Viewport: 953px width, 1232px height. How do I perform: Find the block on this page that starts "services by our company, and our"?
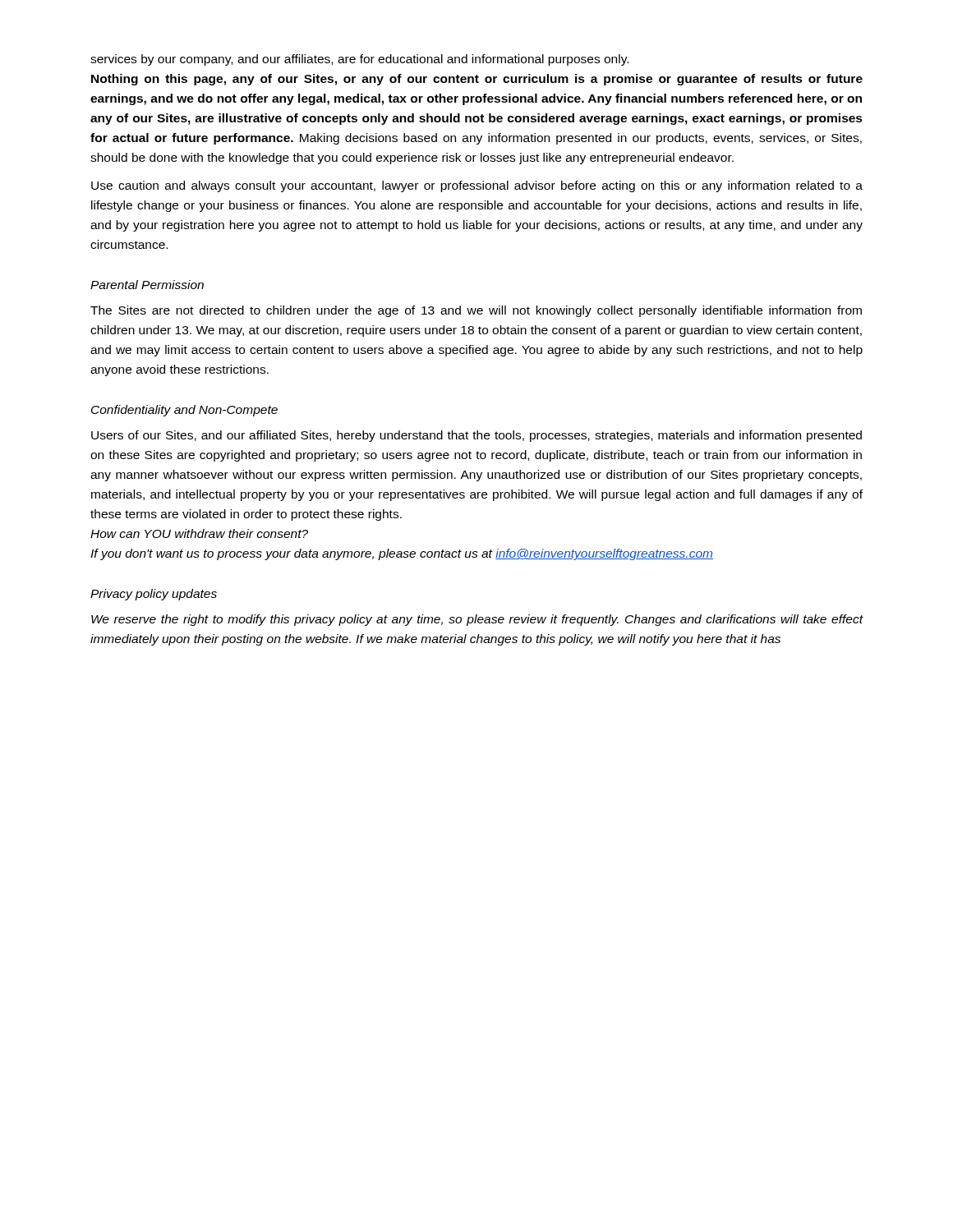tap(476, 108)
